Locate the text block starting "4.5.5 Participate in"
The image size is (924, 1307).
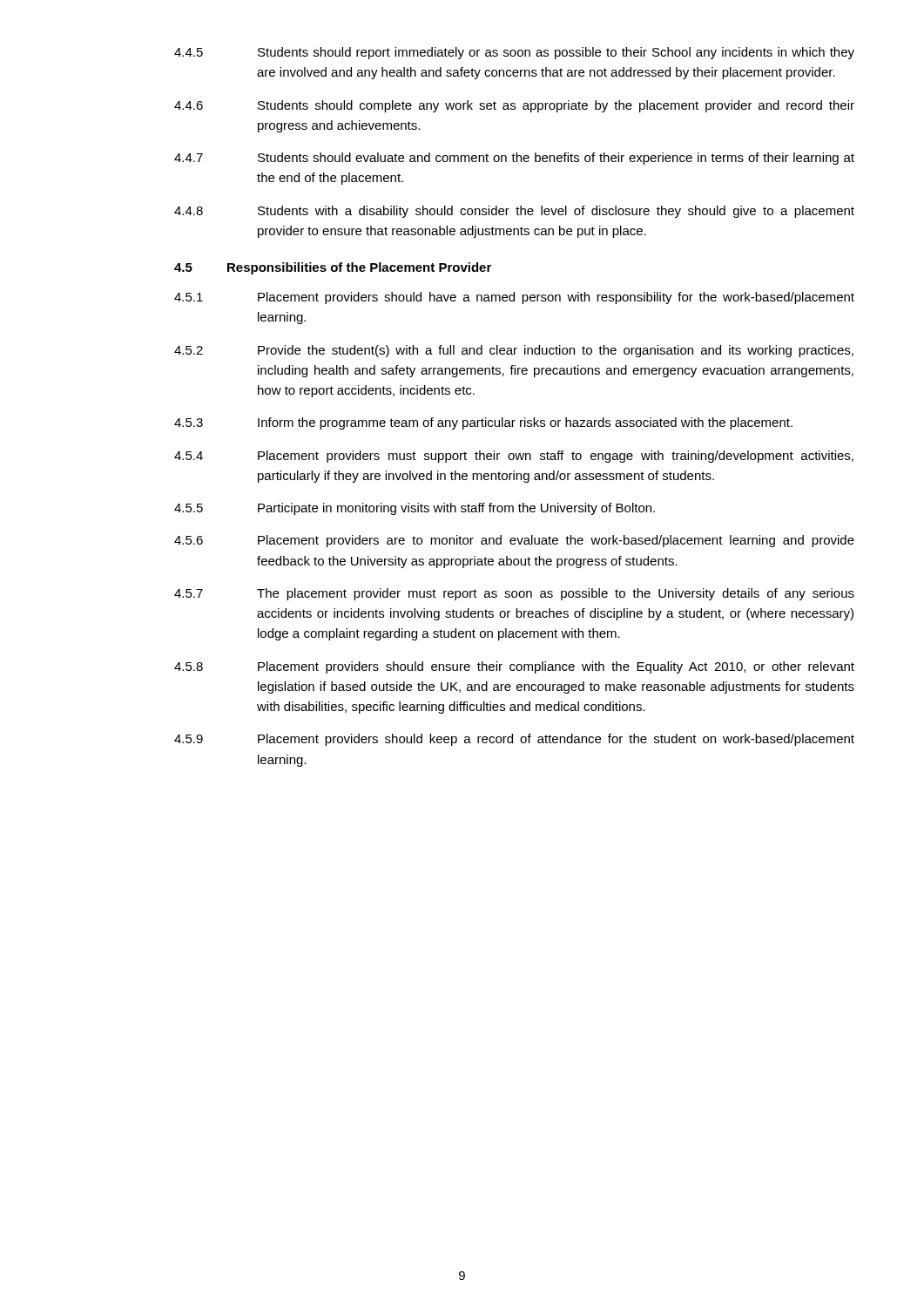[x=514, y=508]
